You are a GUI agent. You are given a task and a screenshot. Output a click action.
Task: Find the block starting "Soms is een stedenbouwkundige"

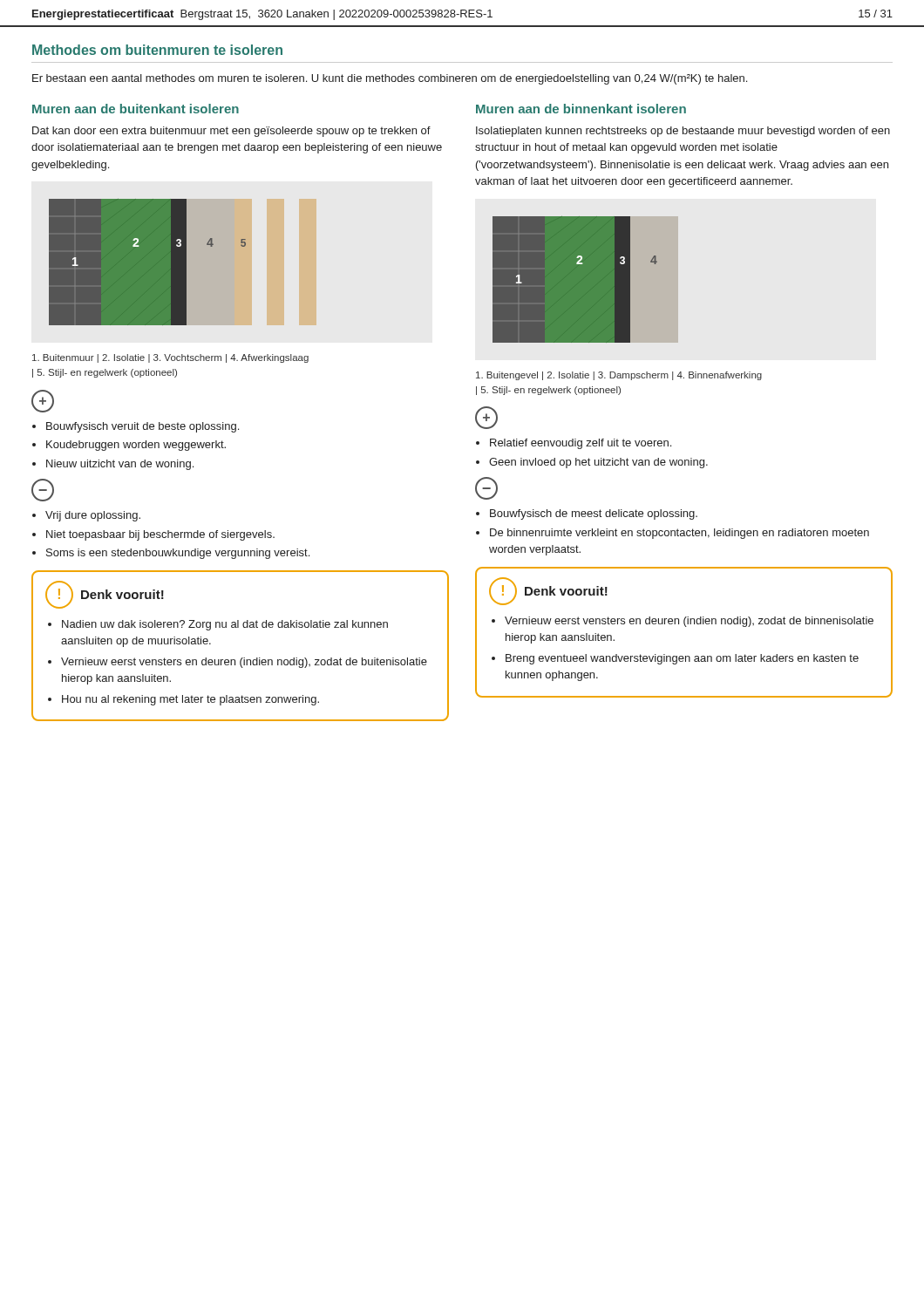pyautogui.click(x=178, y=552)
